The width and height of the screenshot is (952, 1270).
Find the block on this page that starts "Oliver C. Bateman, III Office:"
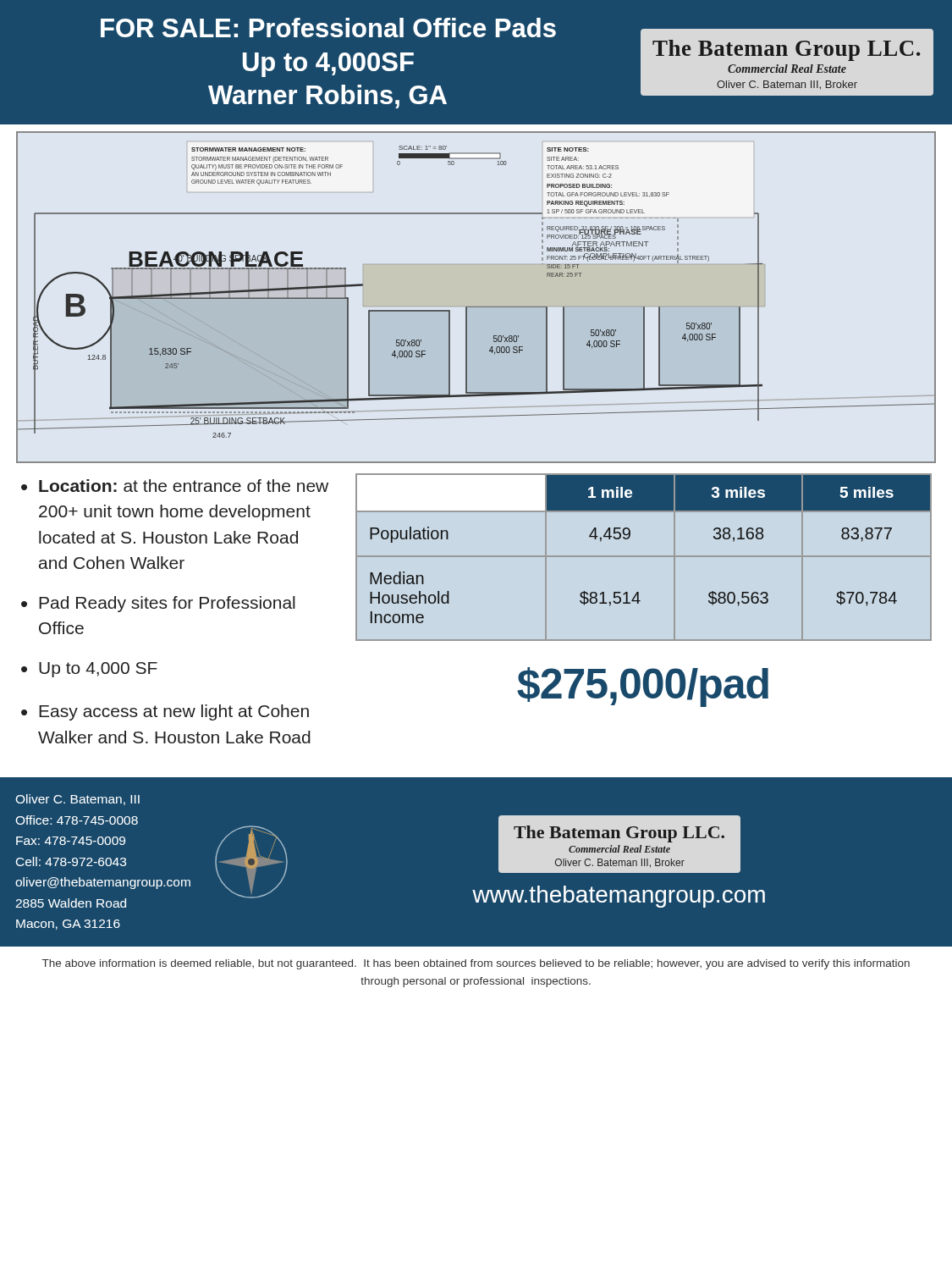pyautogui.click(x=103, y=861)
